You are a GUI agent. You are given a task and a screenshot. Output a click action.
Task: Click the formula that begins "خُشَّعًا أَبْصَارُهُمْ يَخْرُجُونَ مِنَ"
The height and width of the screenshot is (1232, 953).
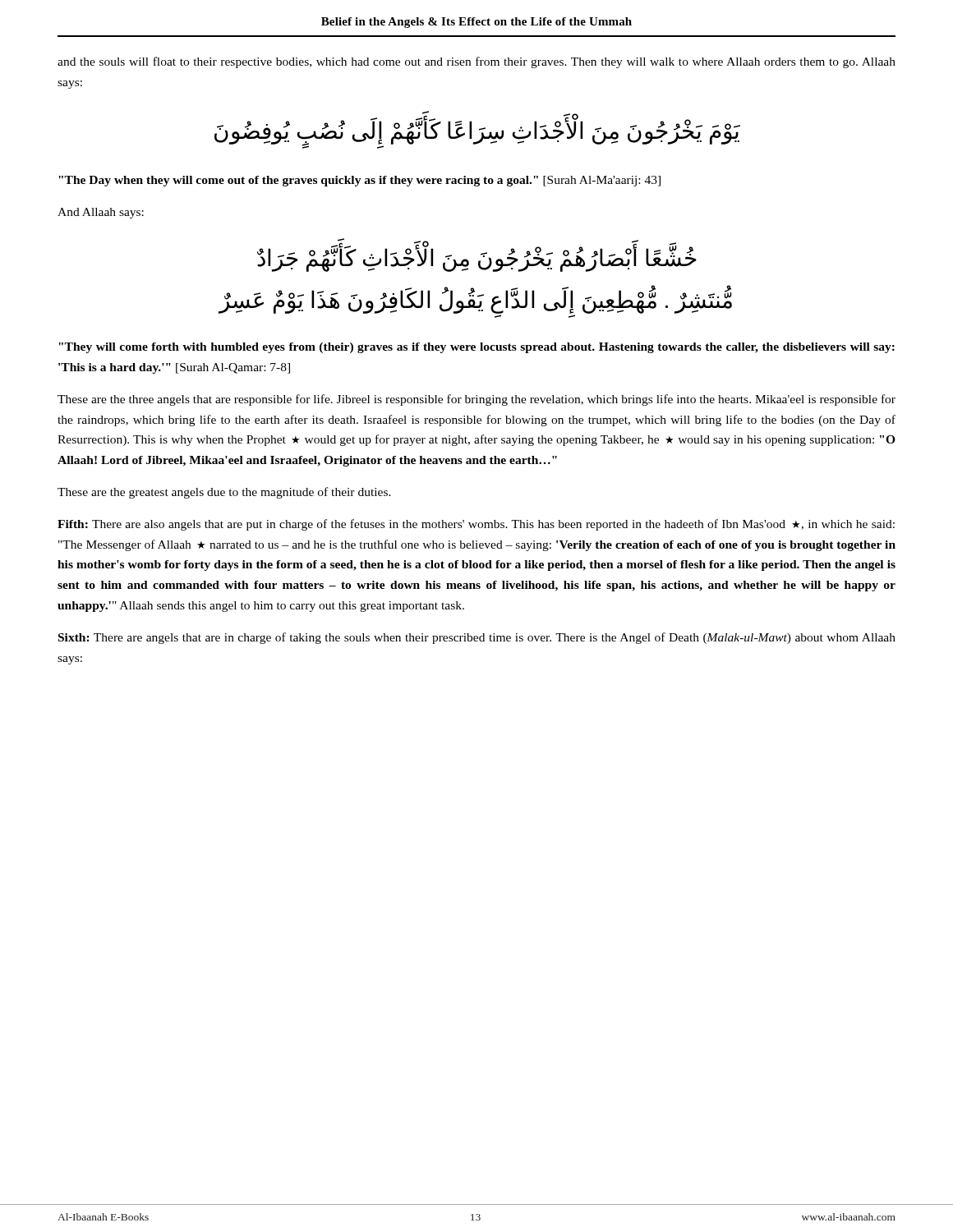click(476, 279)
